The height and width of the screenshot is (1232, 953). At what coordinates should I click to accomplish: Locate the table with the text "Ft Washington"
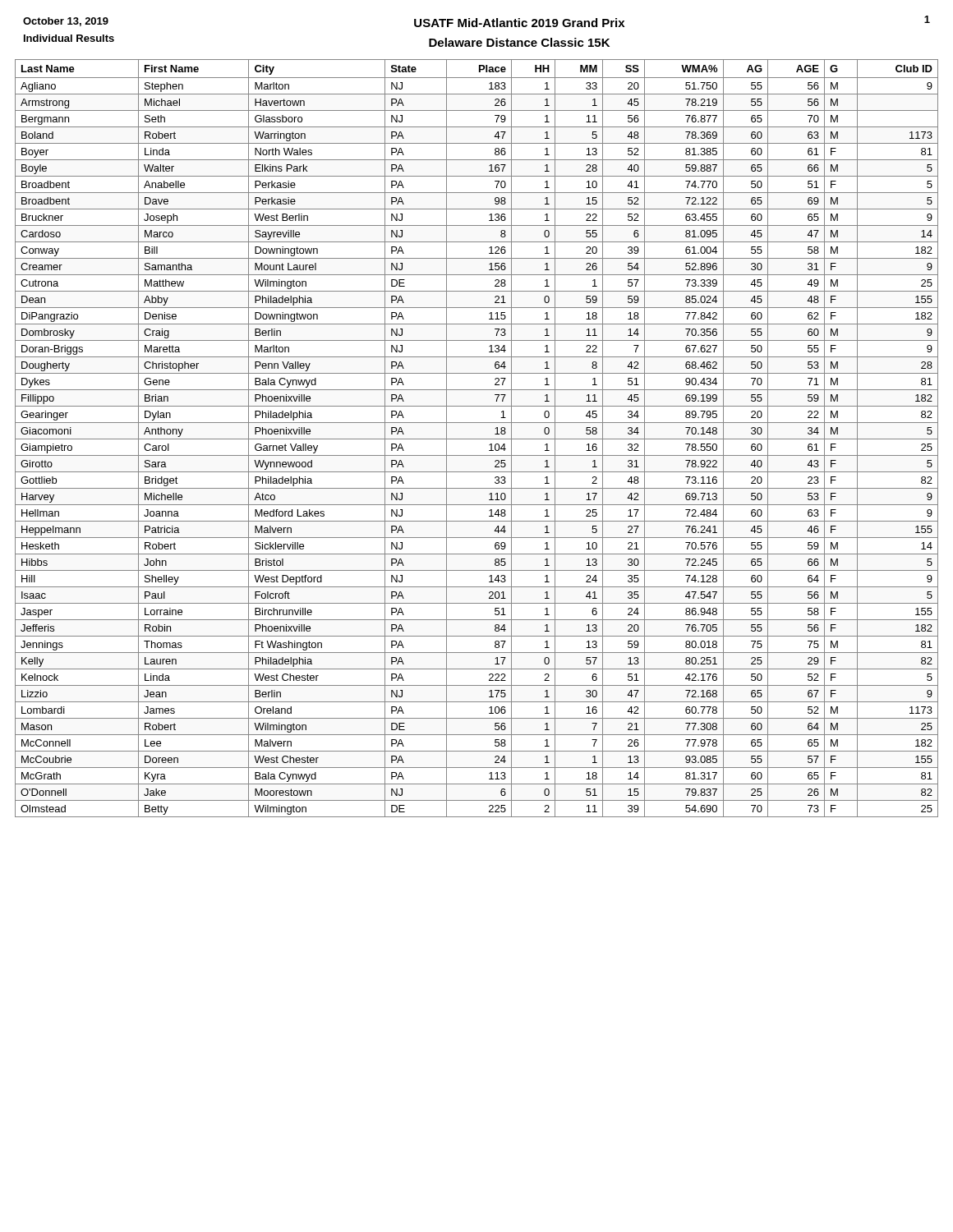coord(476,438)
